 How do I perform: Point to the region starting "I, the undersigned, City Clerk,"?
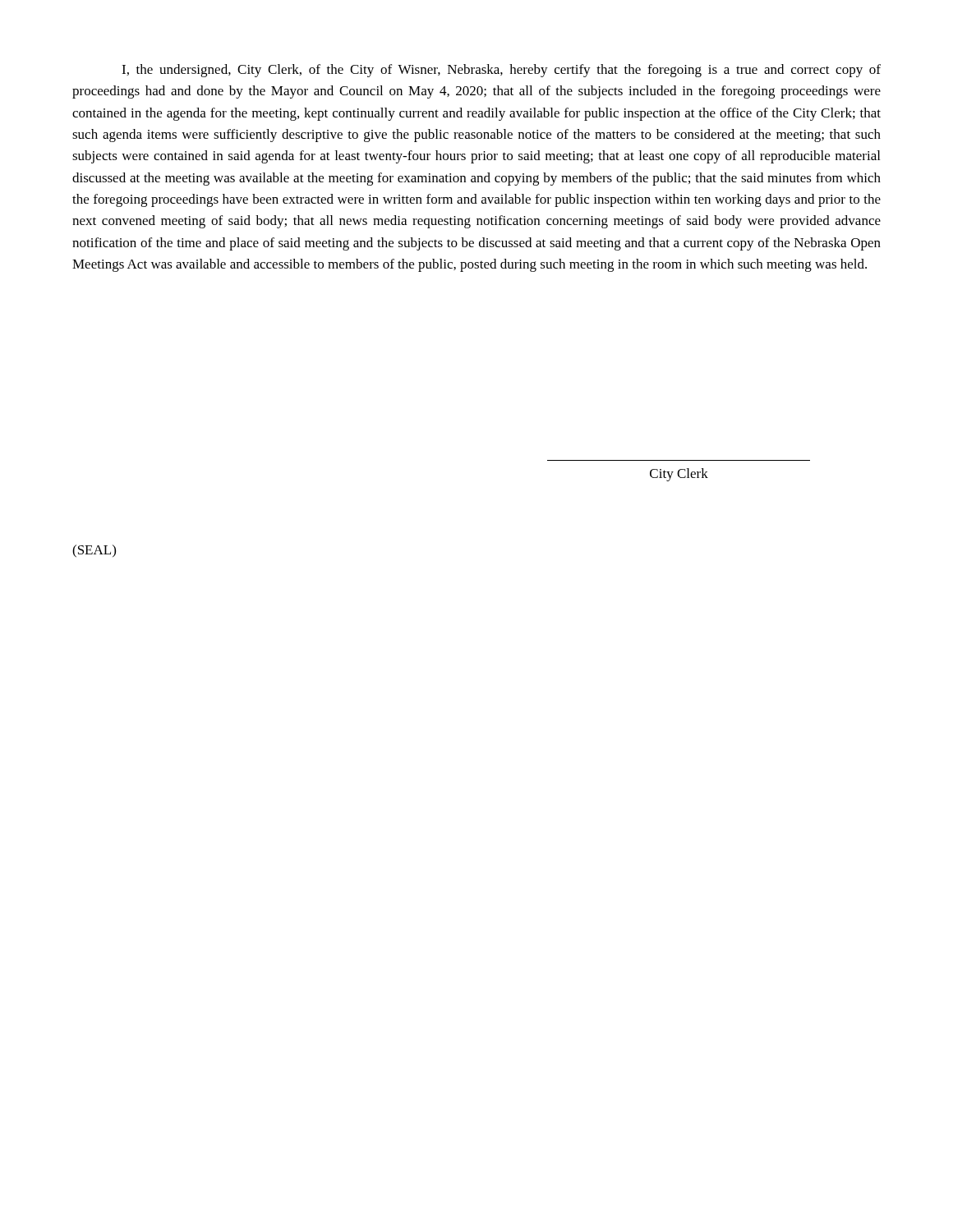coord(476,167)
